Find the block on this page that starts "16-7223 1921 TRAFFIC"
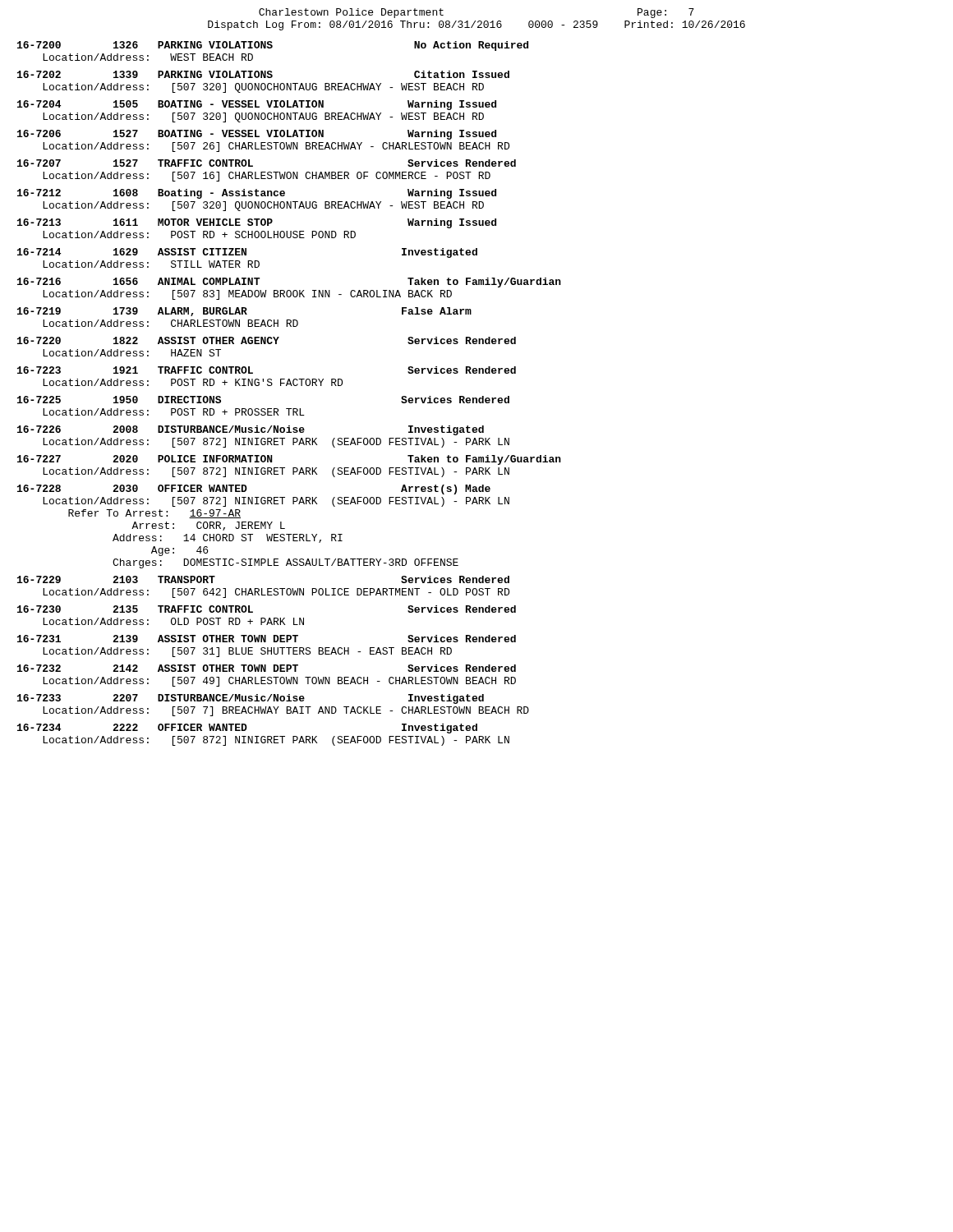The image size is (953, 1232). [476, 377]
